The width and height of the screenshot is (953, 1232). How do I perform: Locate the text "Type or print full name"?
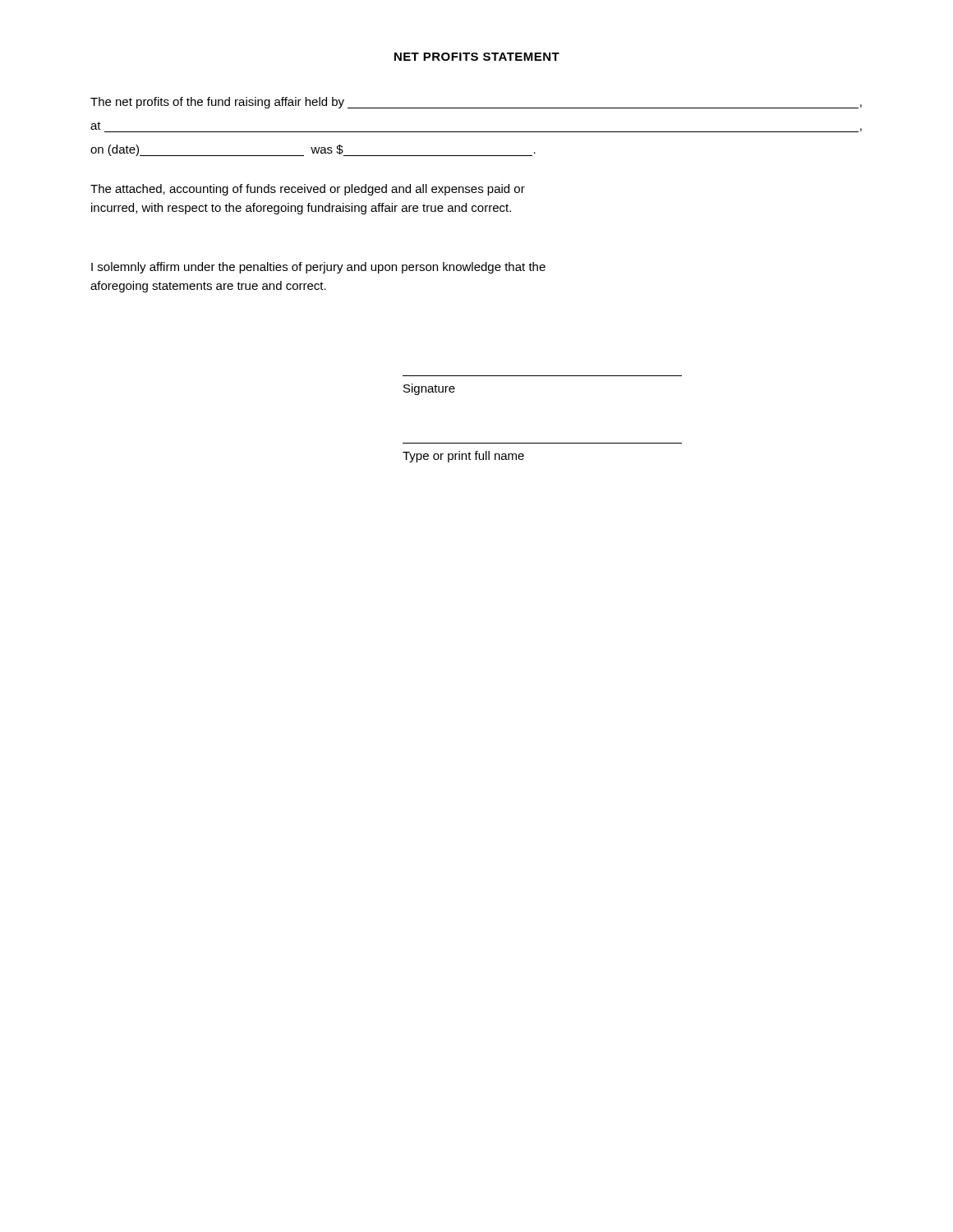(464, 455)
